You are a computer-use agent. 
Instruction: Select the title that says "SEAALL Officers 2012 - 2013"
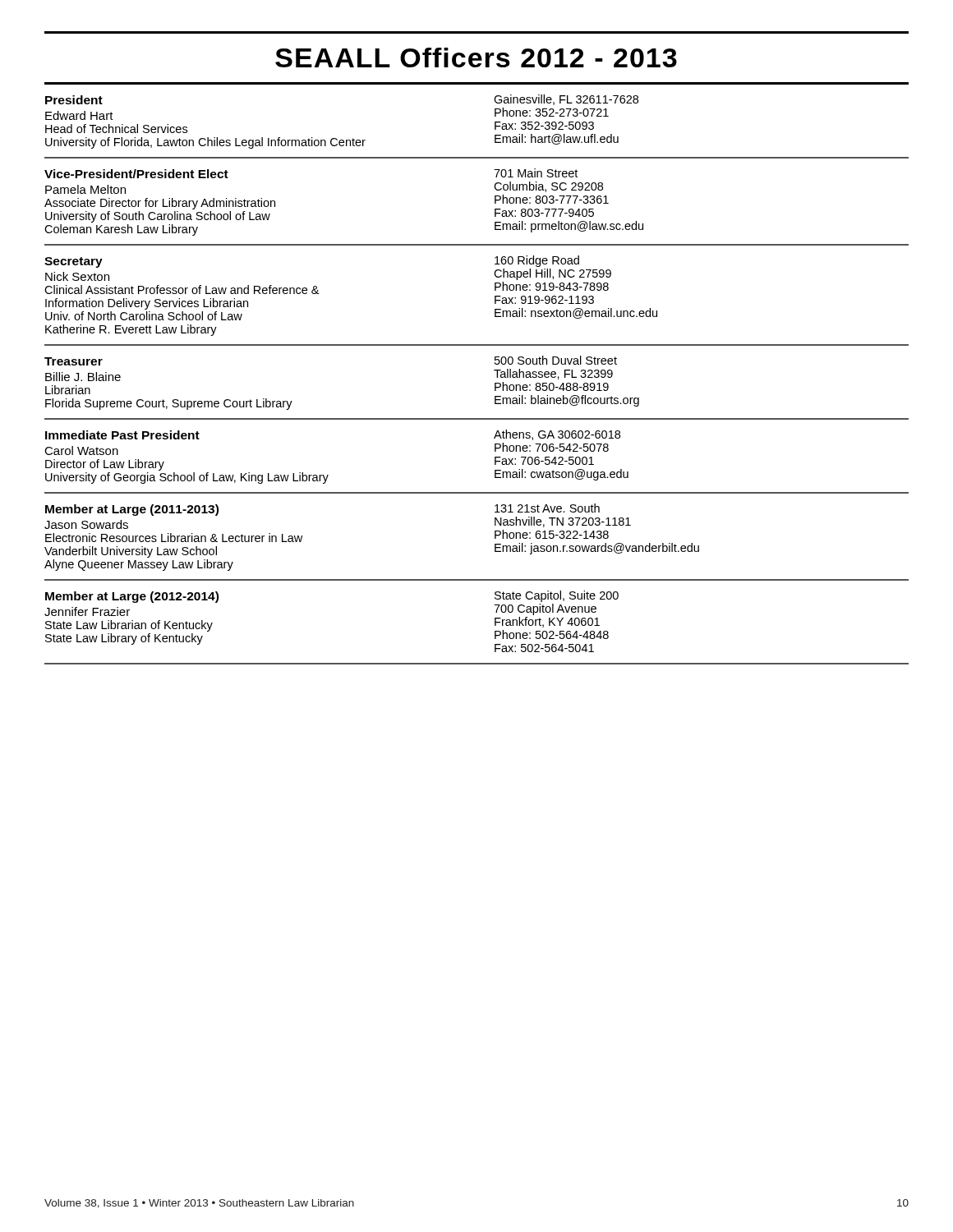(476, 58)
